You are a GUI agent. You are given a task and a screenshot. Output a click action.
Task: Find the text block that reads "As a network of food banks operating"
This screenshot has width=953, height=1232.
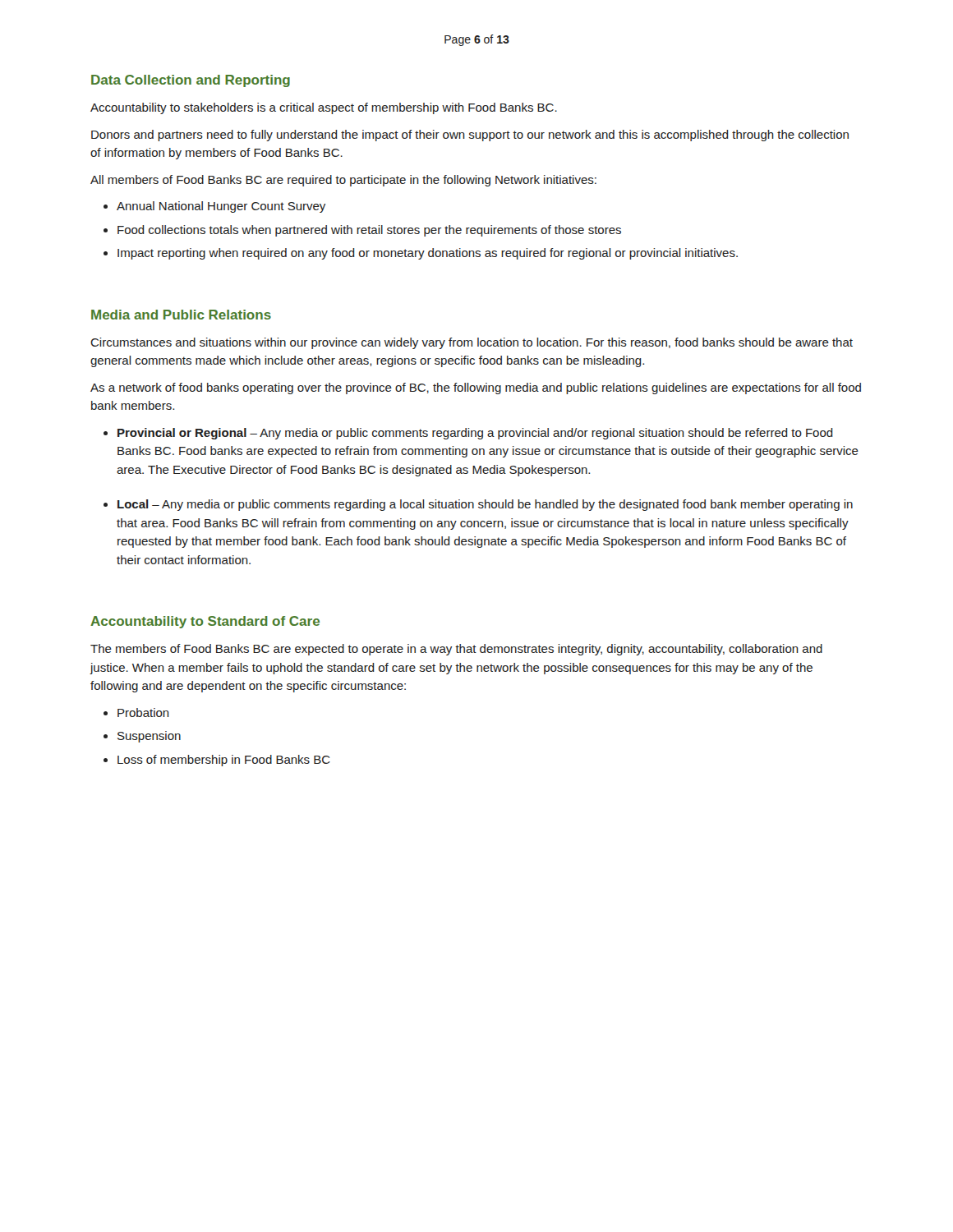point(476,396)
